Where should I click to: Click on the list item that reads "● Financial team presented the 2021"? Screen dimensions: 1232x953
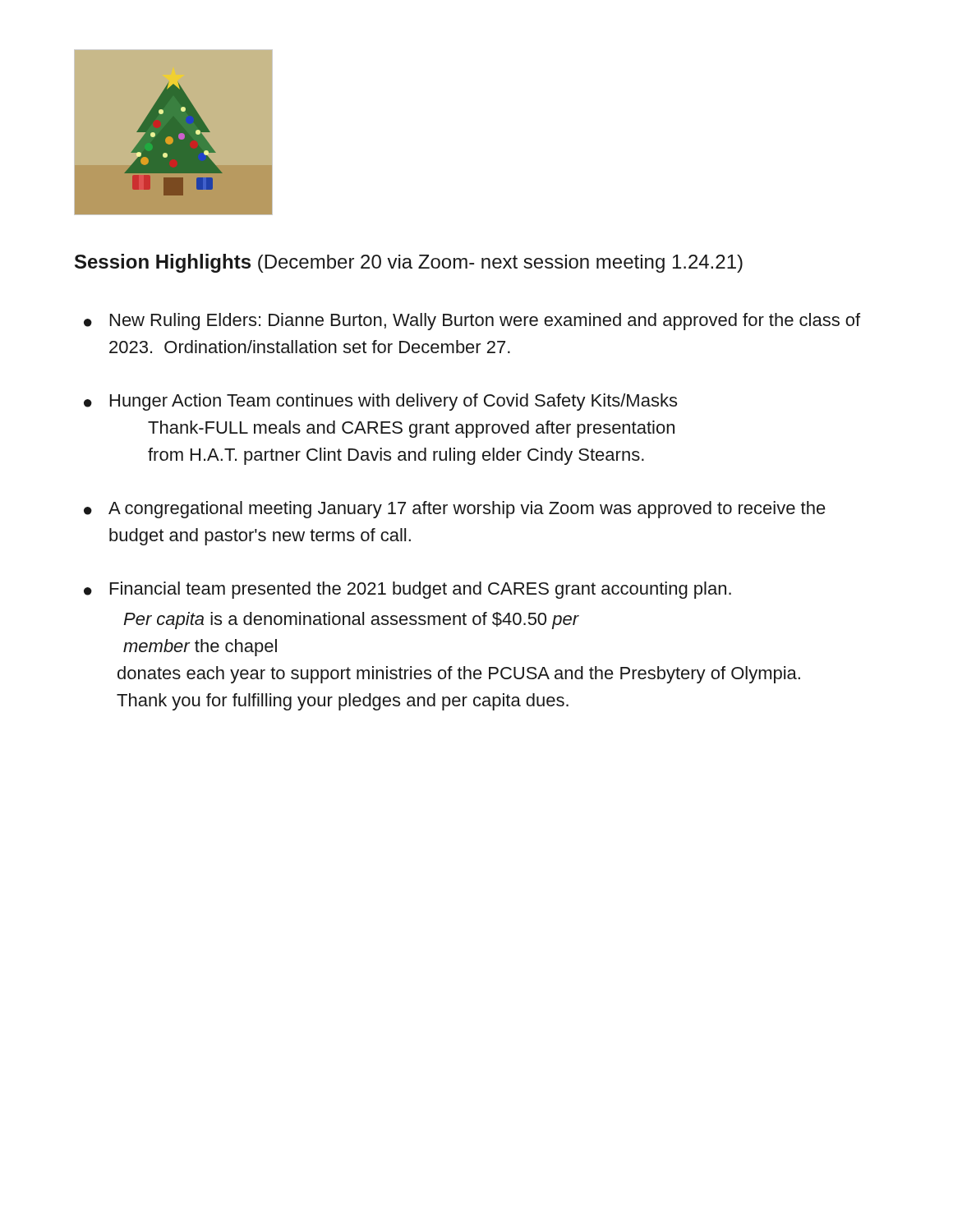407,590
